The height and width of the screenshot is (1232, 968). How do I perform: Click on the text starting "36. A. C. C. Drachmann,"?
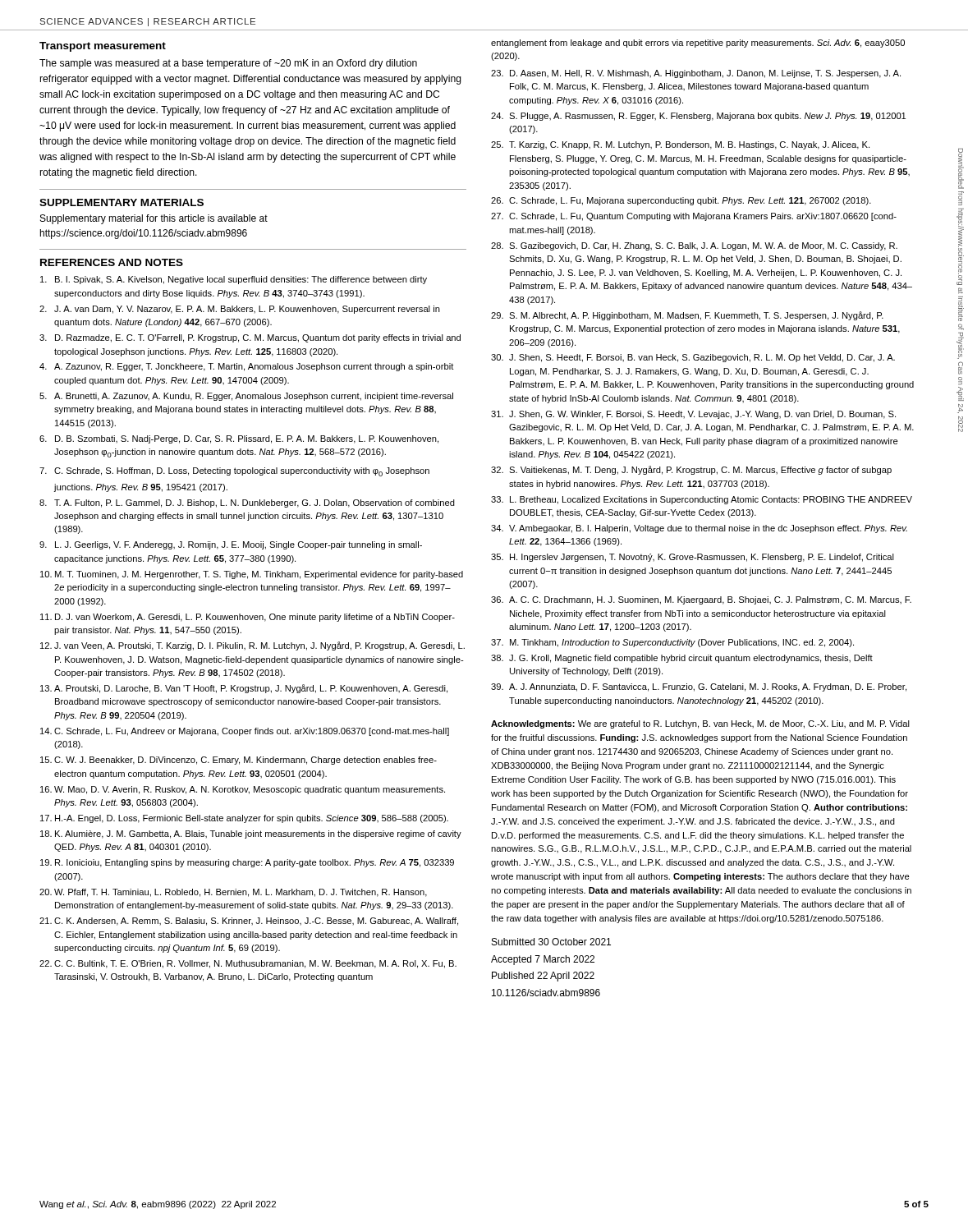pos(703,613)
